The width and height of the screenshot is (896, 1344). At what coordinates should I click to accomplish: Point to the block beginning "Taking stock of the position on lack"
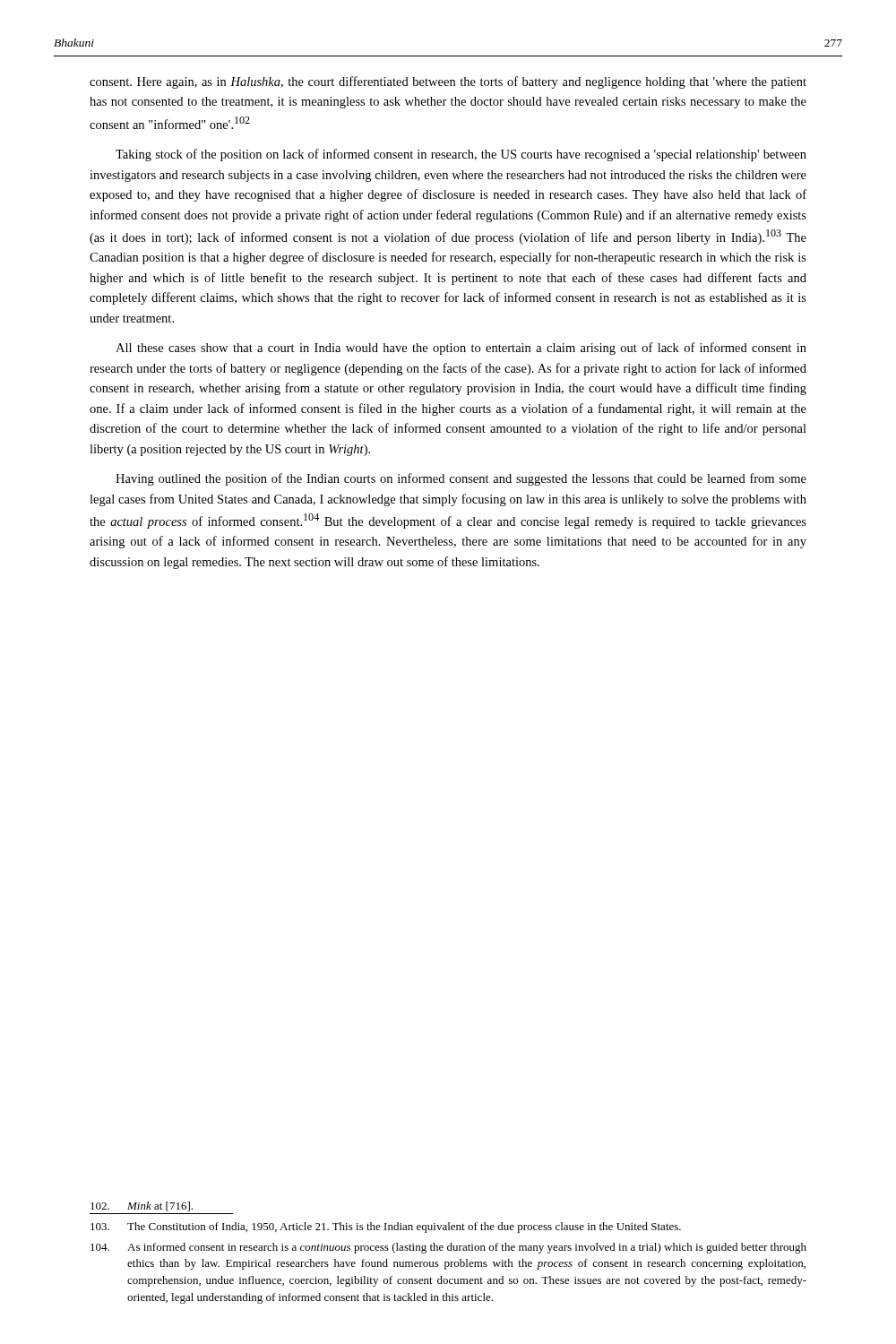(448, 236)
